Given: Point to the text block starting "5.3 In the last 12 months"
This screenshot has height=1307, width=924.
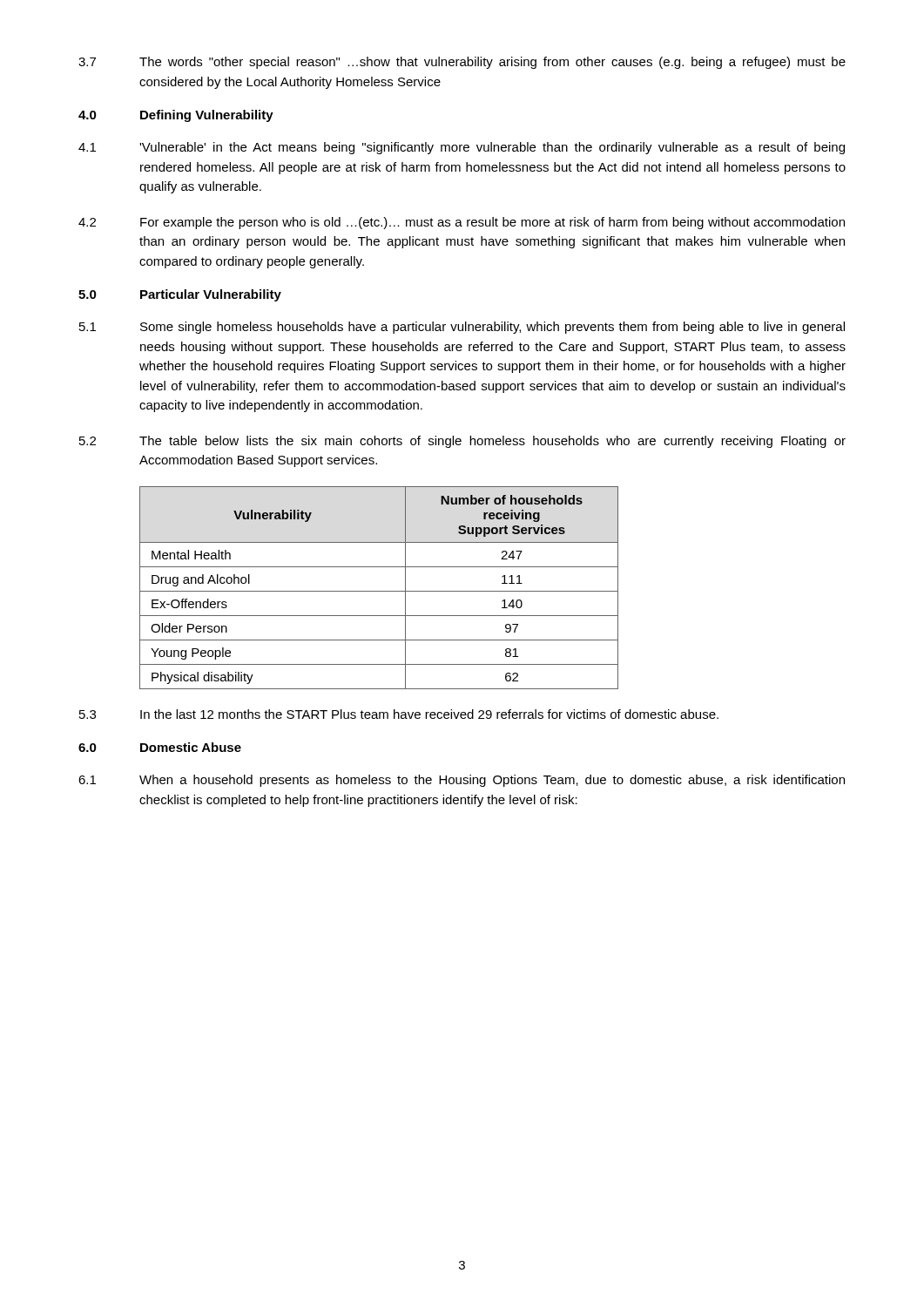Looking at the screenshot, I should pos(462,714).
